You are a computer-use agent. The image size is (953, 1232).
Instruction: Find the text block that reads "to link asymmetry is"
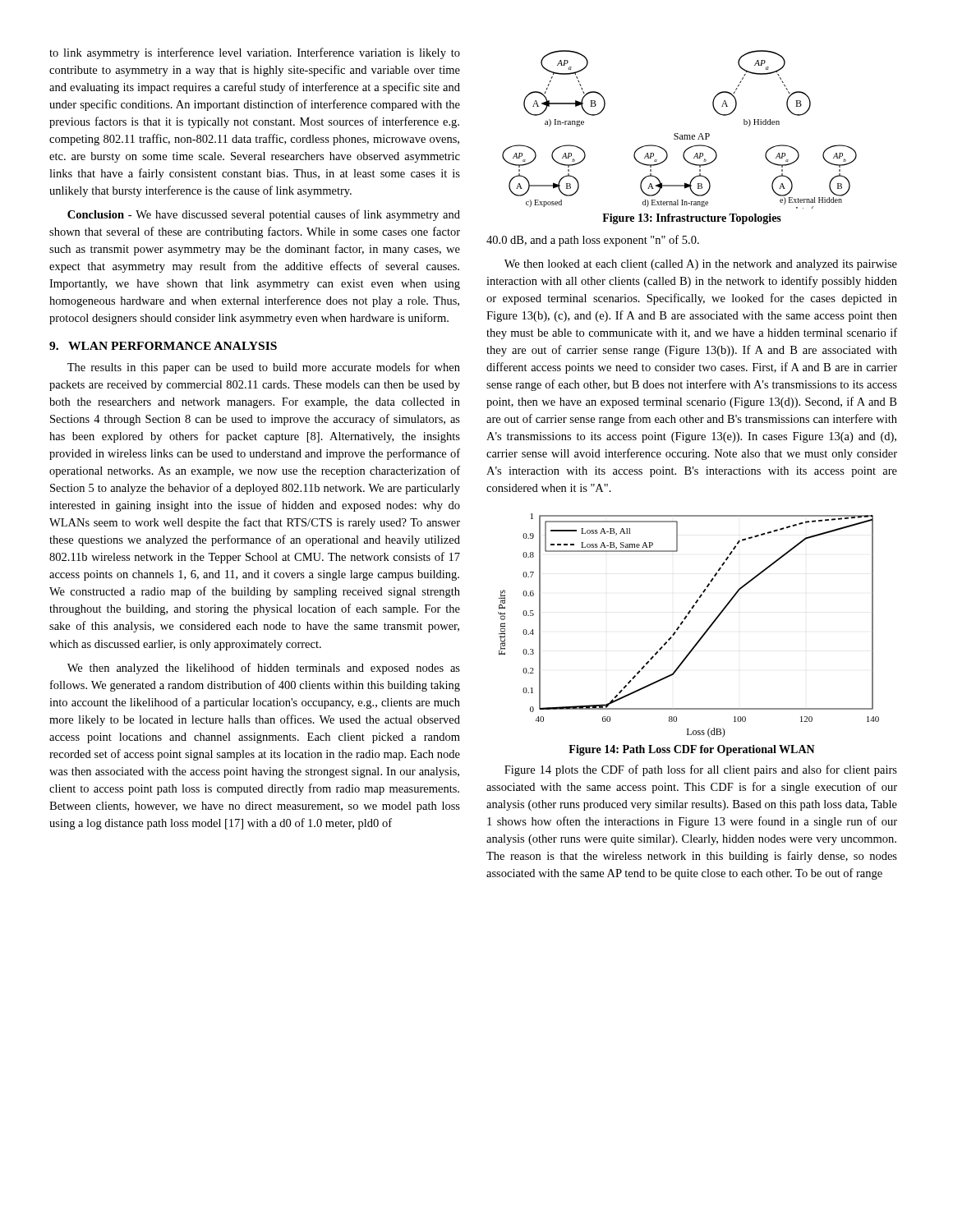pyautogui.click(x=255, y=122)
